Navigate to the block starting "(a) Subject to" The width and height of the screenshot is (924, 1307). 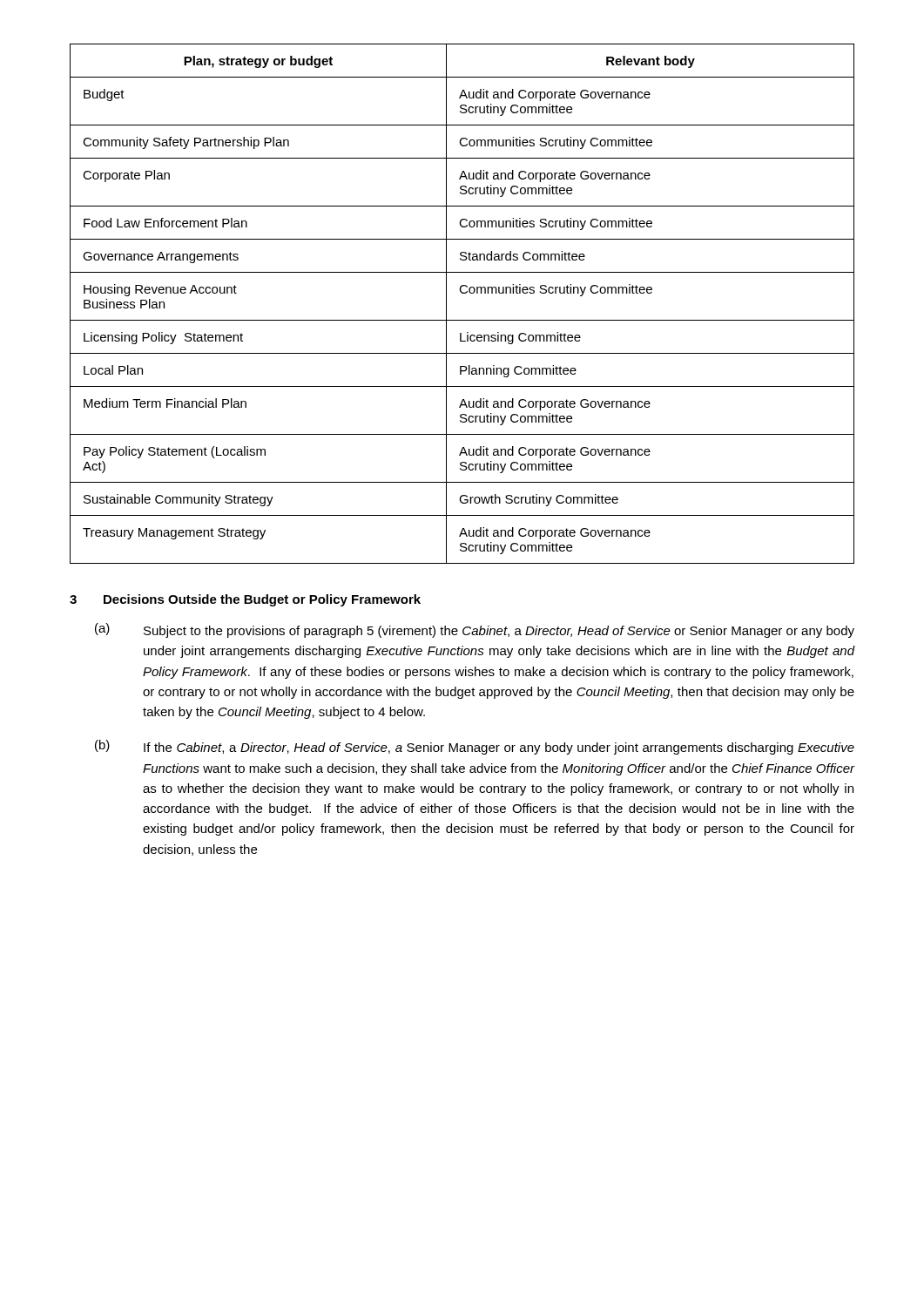(474, 671)
